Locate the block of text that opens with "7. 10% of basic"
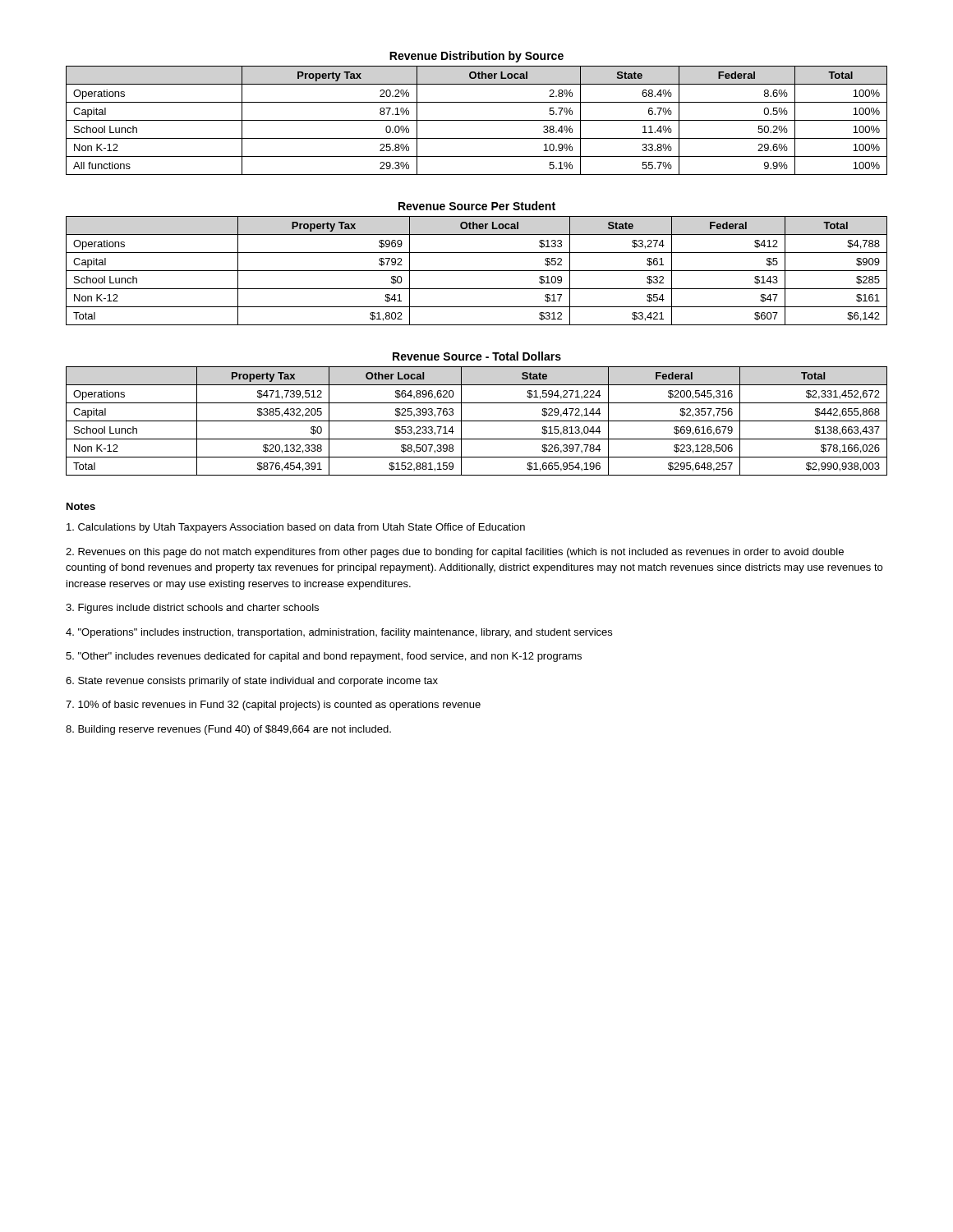This screenshot has height=1232, width=953. [x=273, y=704]
